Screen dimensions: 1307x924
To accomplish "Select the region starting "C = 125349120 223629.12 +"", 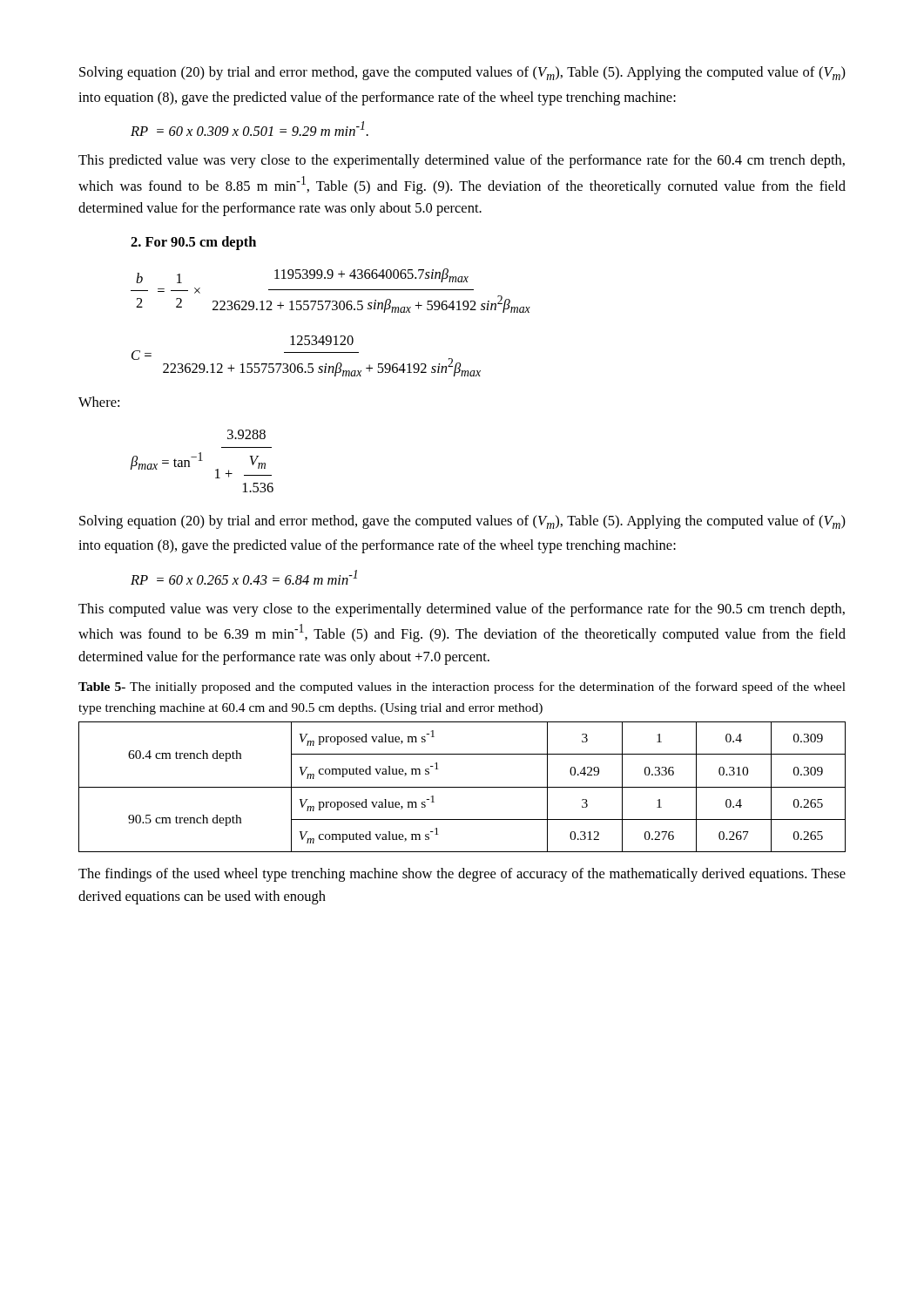I will [x=322, y=340].
